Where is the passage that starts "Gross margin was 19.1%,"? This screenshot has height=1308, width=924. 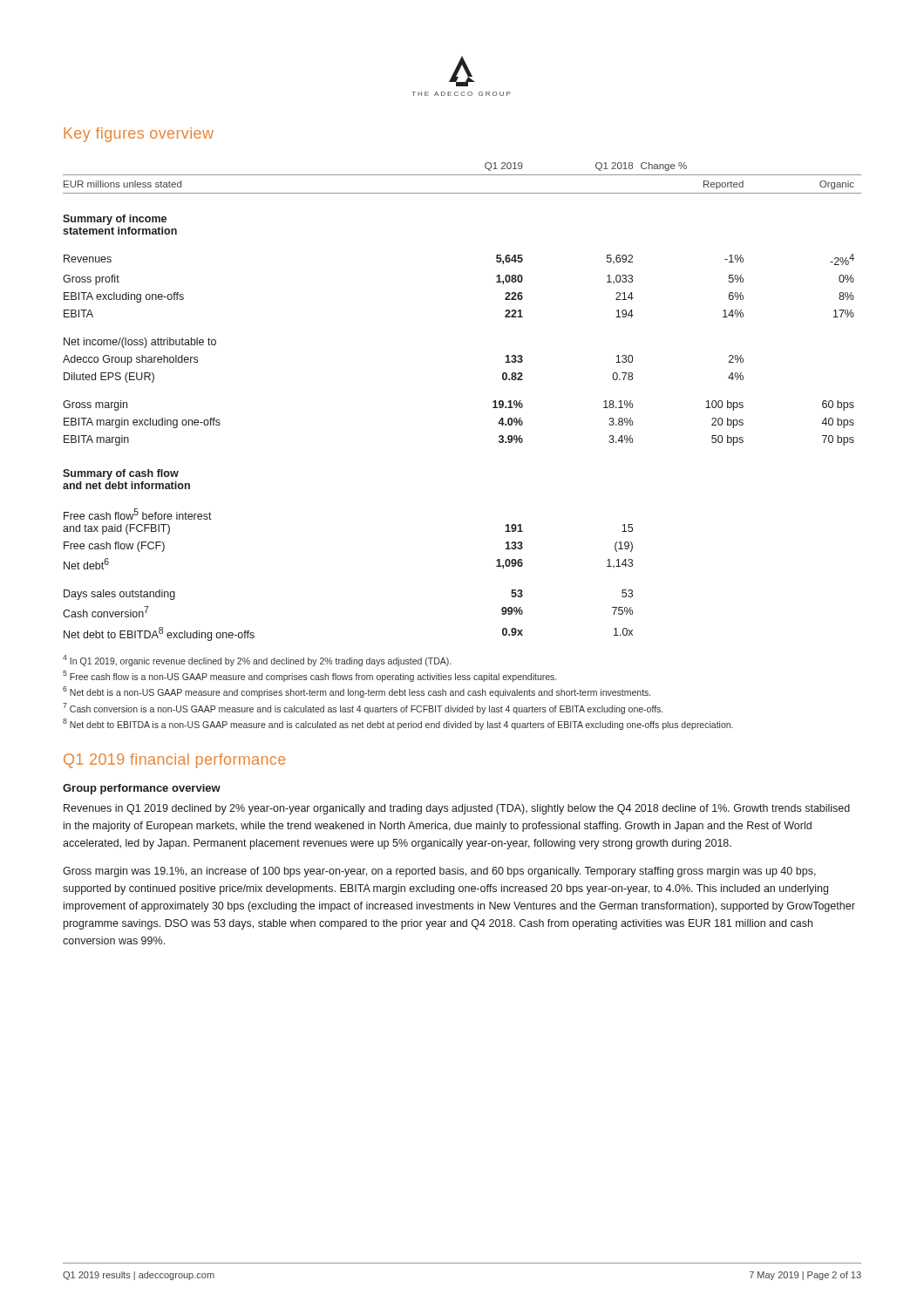point(459,906)
